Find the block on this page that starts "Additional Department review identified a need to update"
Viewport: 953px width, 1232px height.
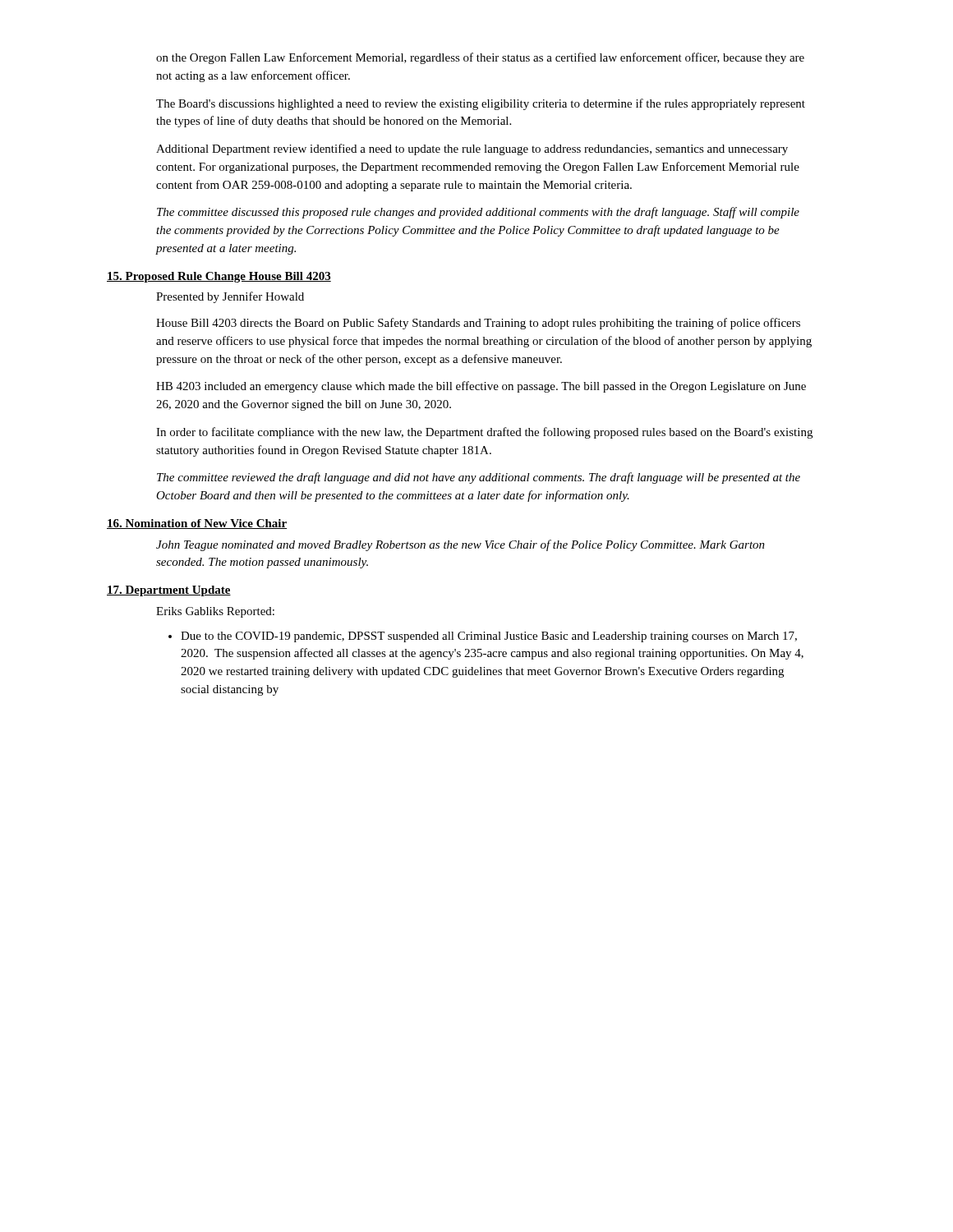tap(485, 167)
